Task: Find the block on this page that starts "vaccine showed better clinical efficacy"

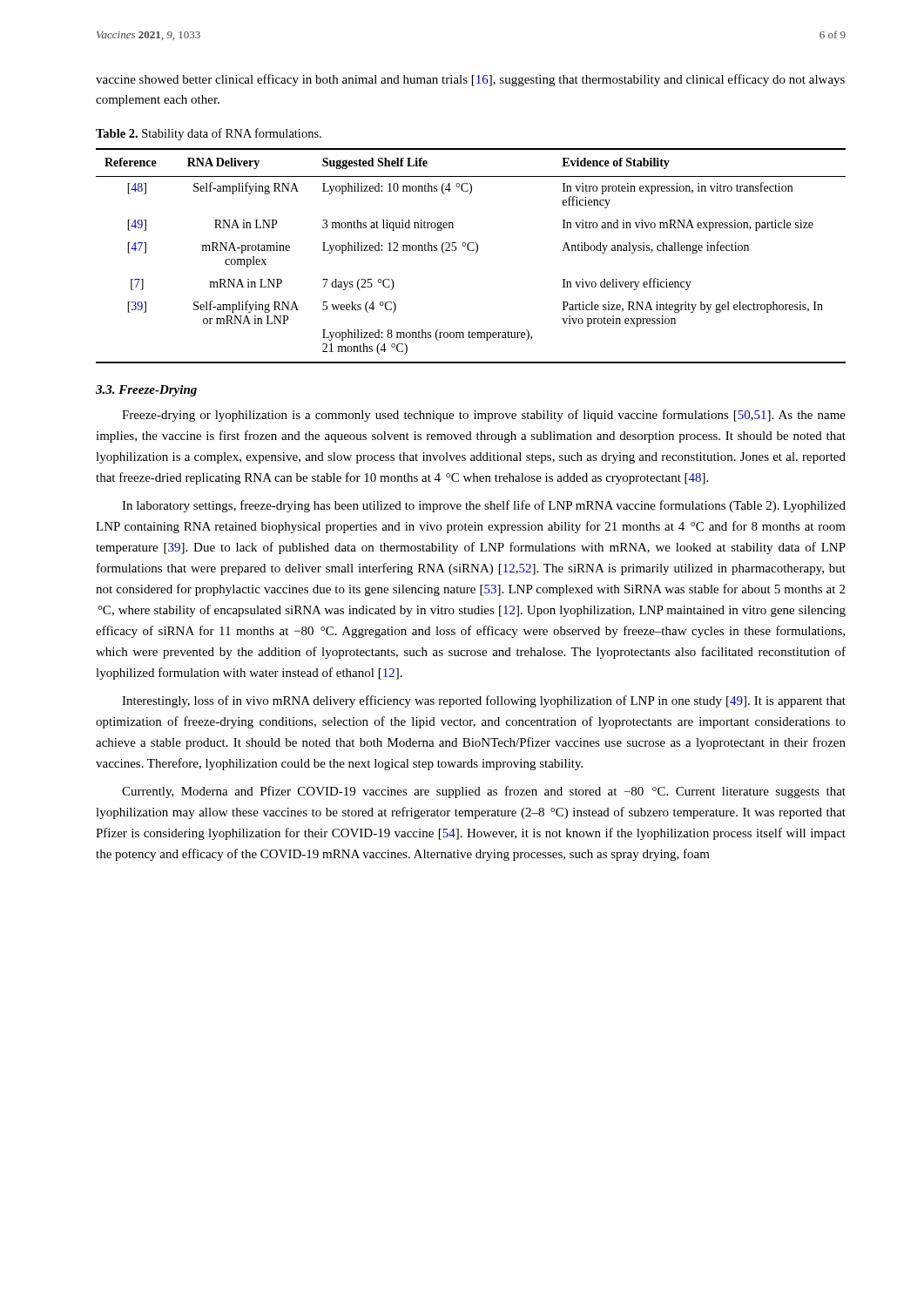Action: [x=470, y=89]
